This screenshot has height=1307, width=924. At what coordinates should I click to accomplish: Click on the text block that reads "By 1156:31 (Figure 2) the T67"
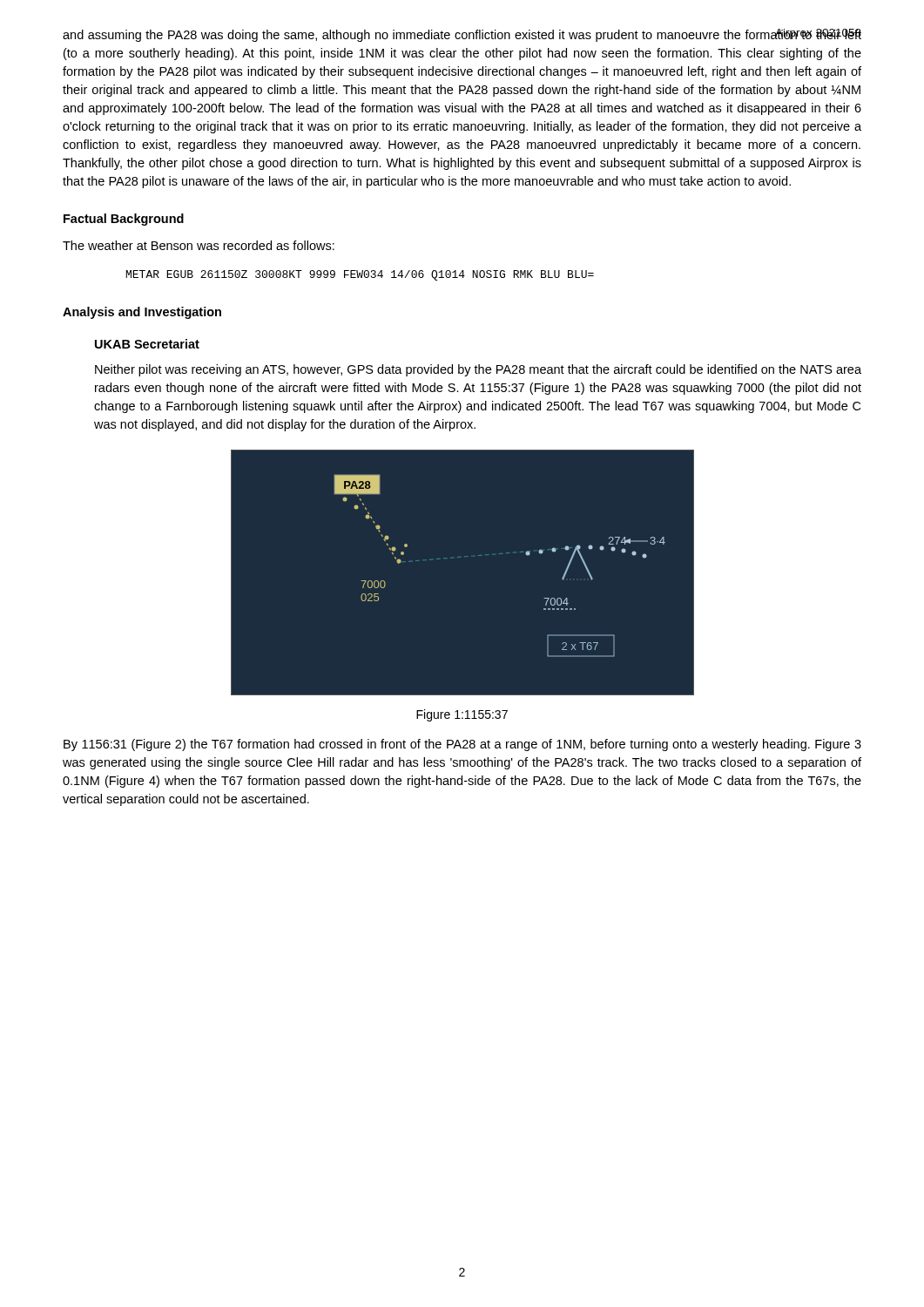tap(462, 772)
